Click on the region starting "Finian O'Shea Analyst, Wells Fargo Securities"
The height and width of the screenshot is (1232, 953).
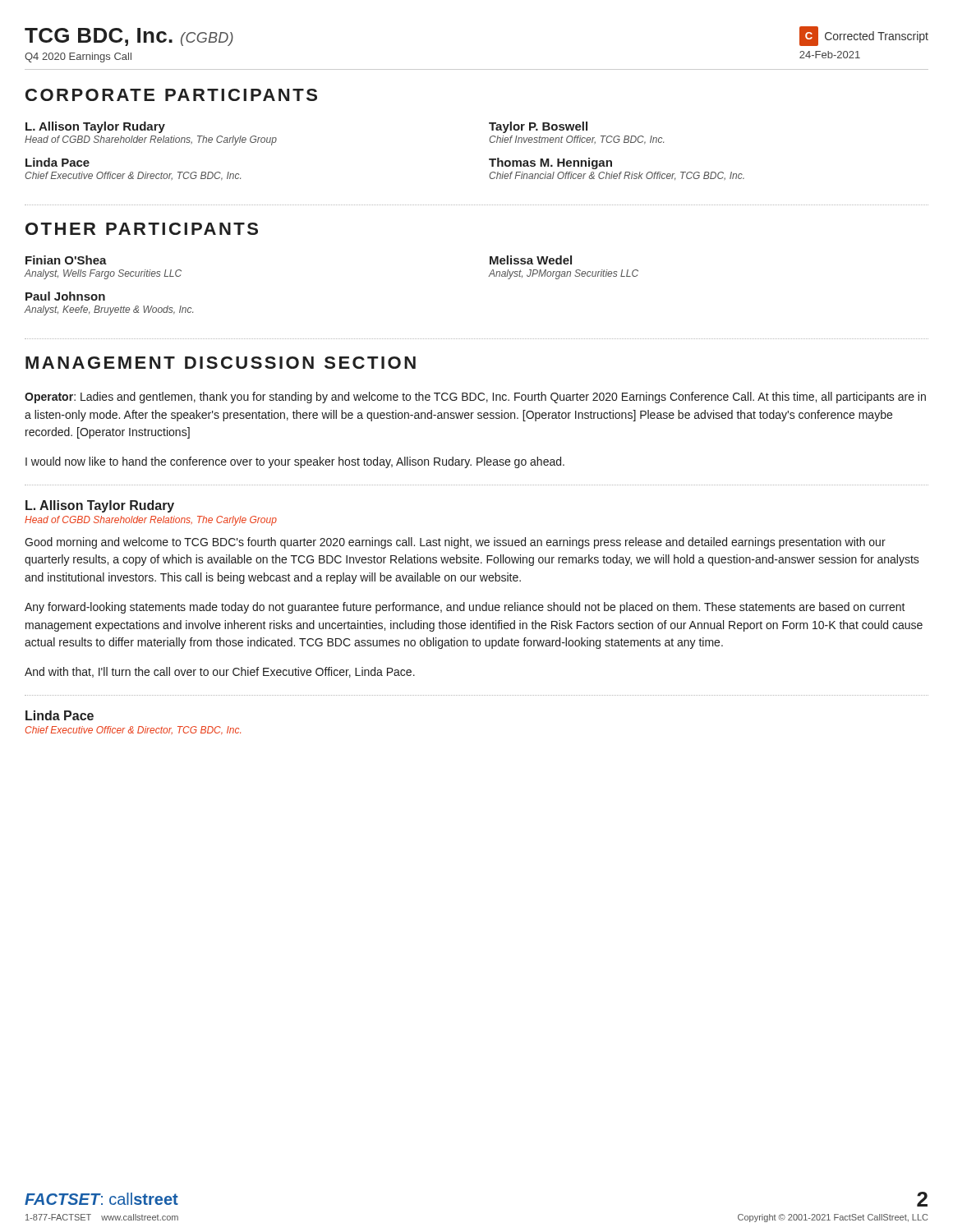66,260
